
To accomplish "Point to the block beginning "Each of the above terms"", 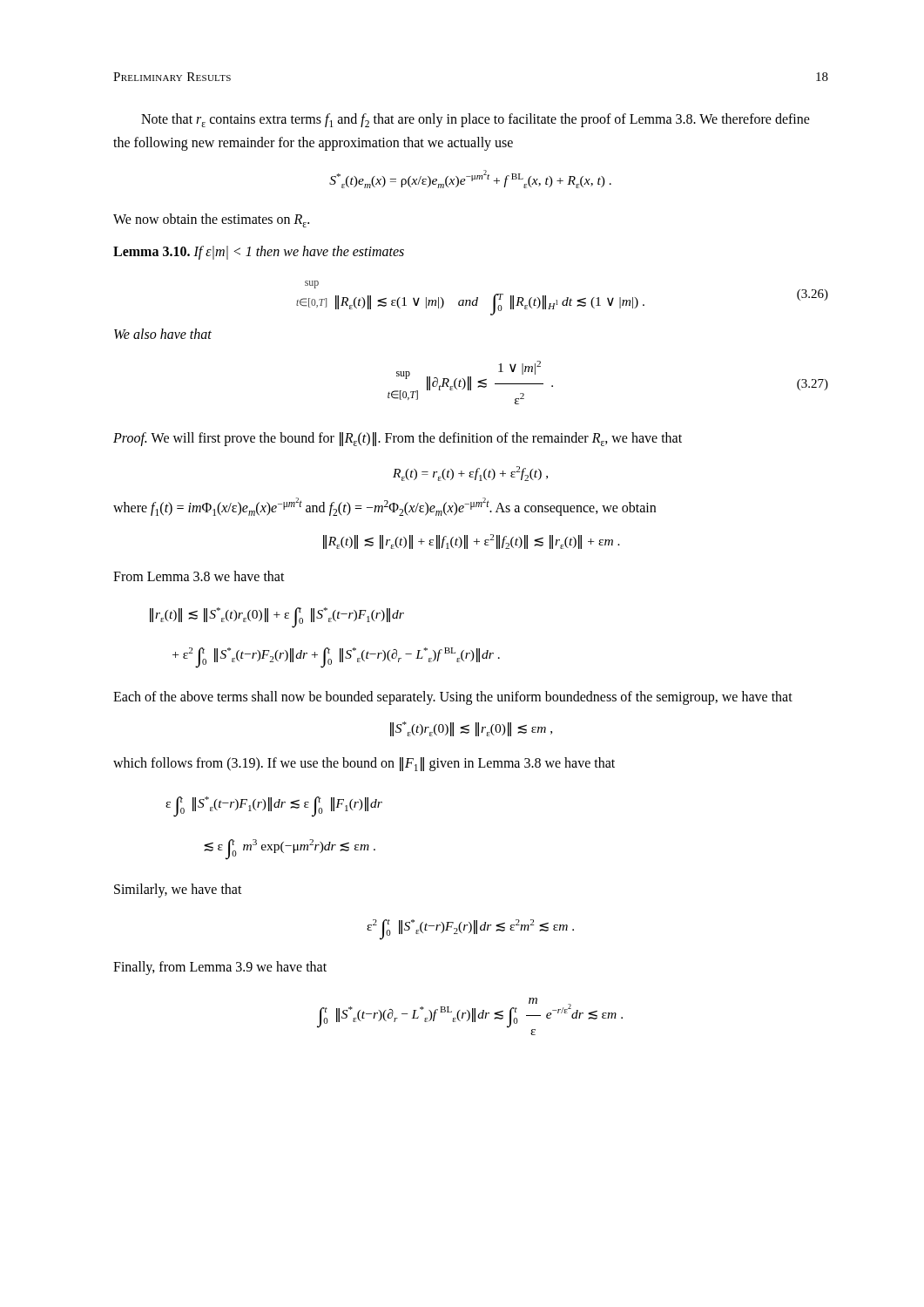I will 453,697.
